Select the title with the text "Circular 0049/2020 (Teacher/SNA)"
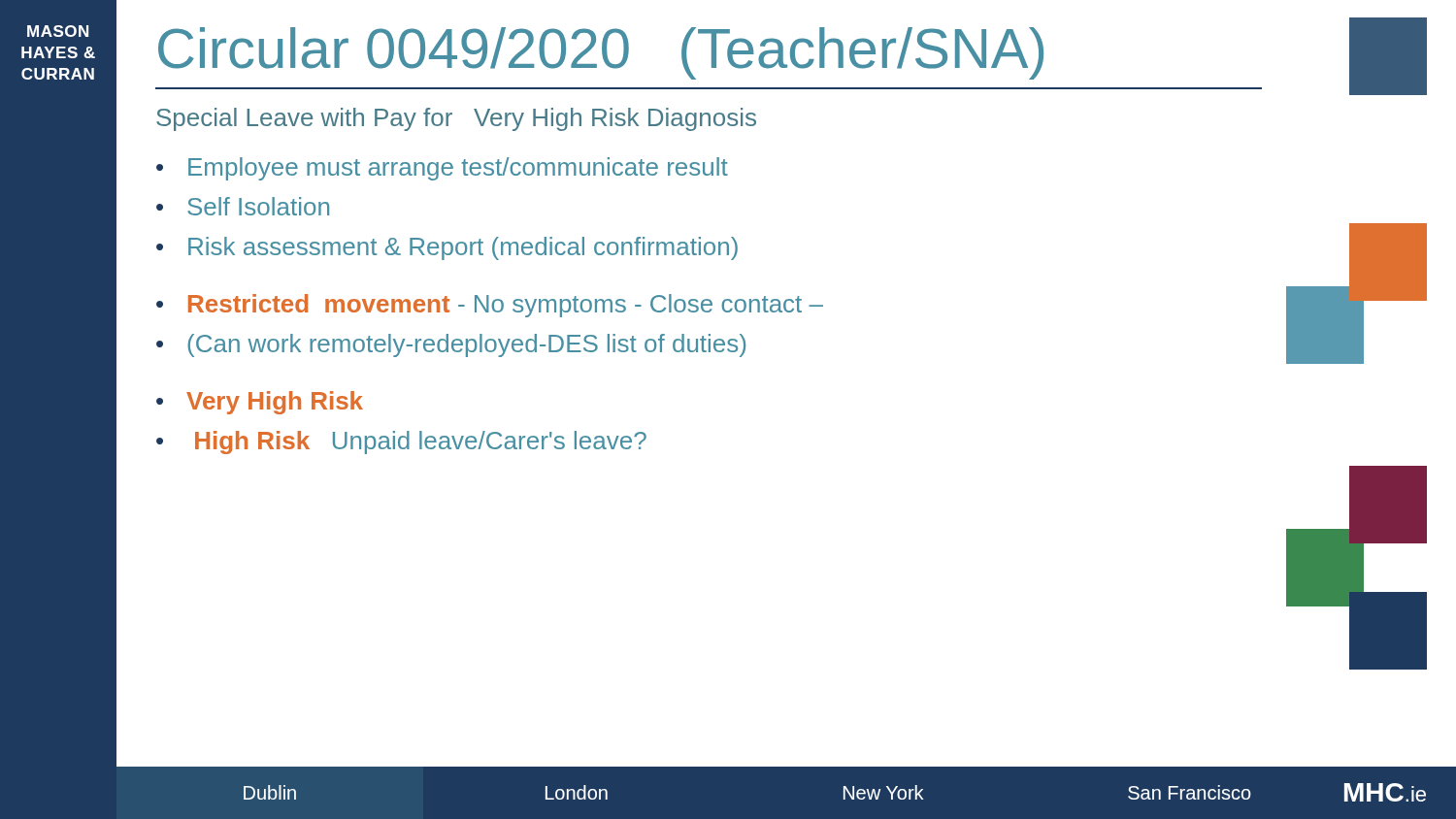 (x=601, y=48)
